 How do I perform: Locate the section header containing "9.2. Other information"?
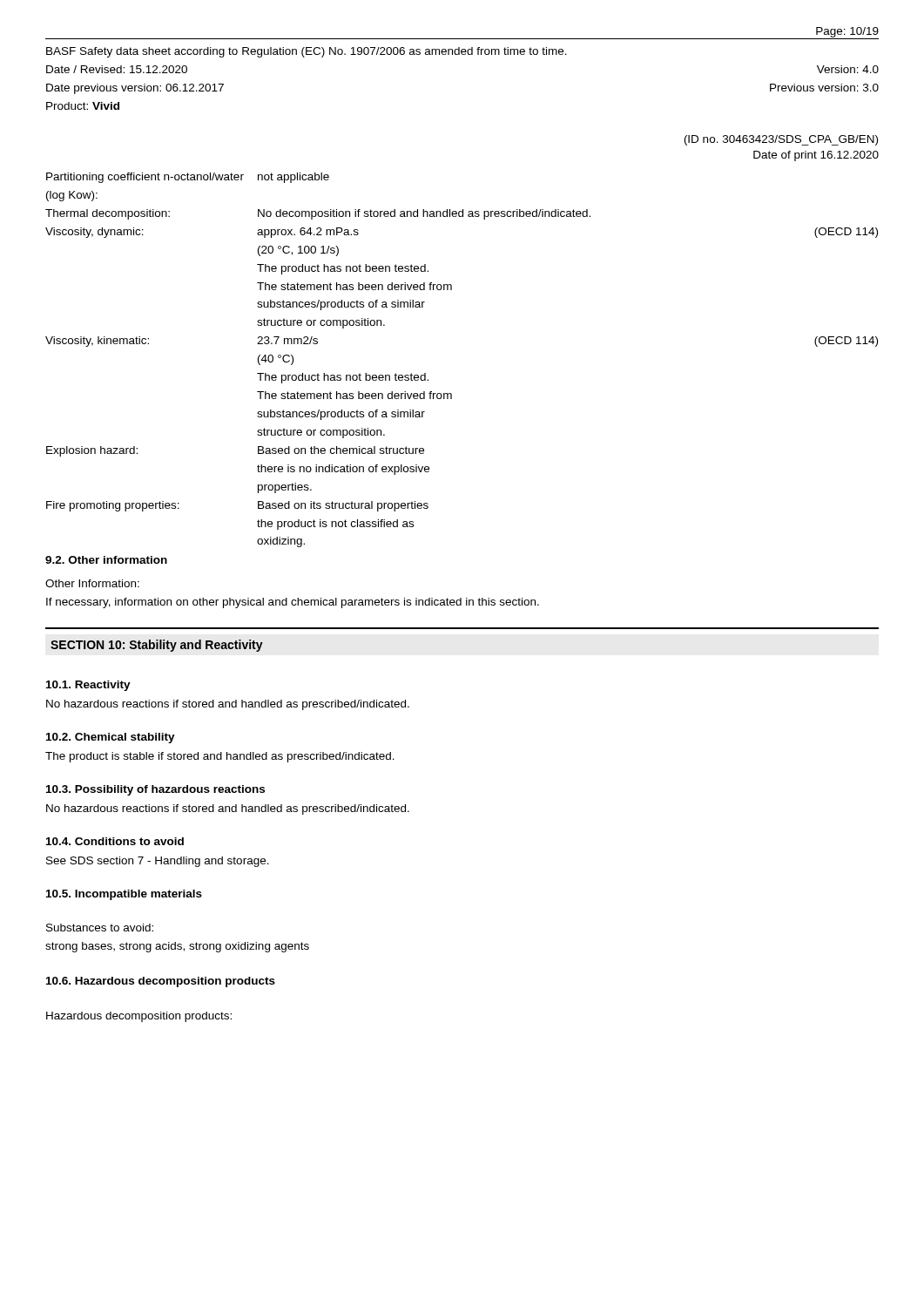(106, 560)
